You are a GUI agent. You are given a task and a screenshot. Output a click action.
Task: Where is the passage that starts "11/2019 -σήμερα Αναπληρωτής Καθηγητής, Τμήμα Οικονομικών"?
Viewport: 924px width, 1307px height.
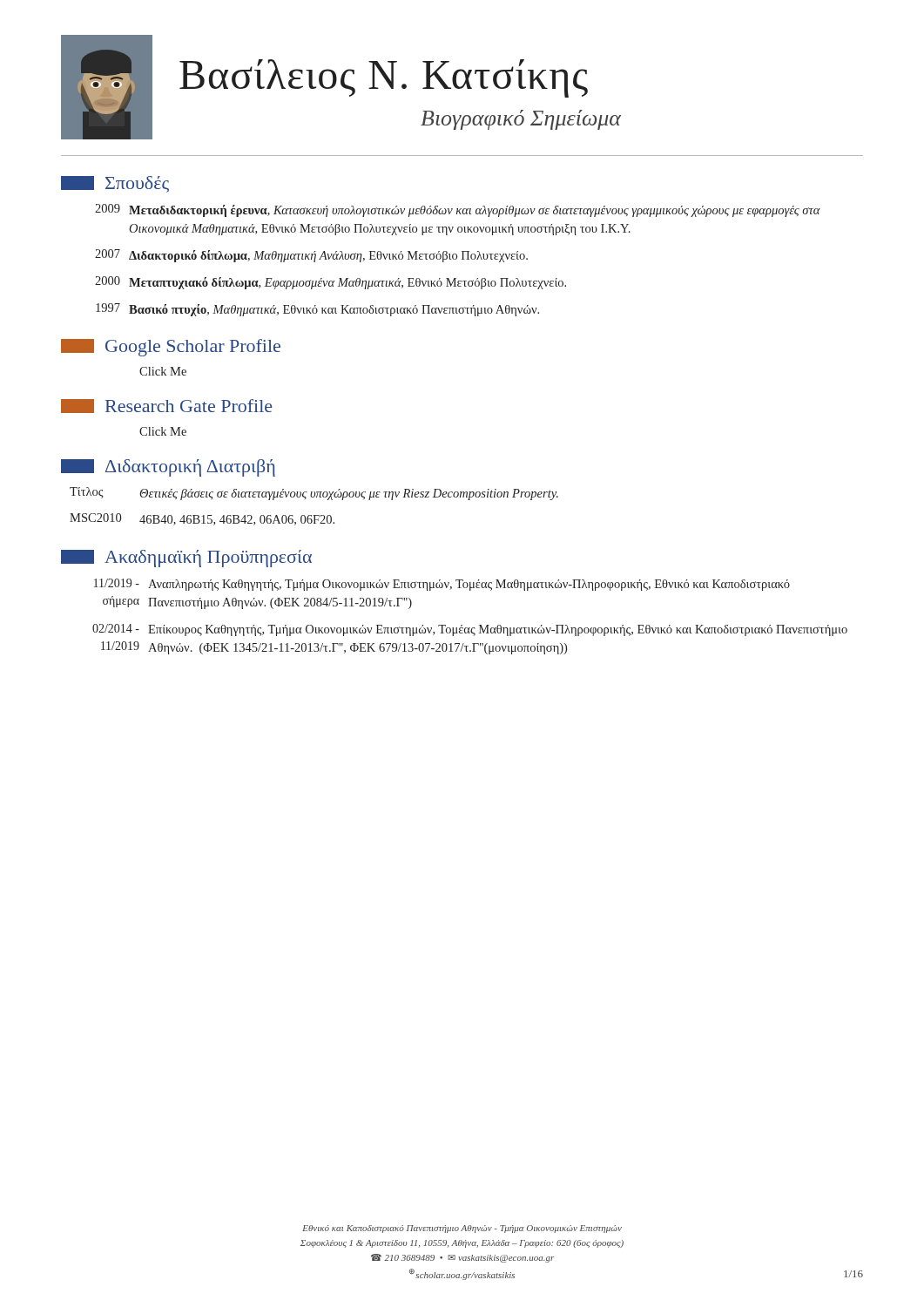466,593
